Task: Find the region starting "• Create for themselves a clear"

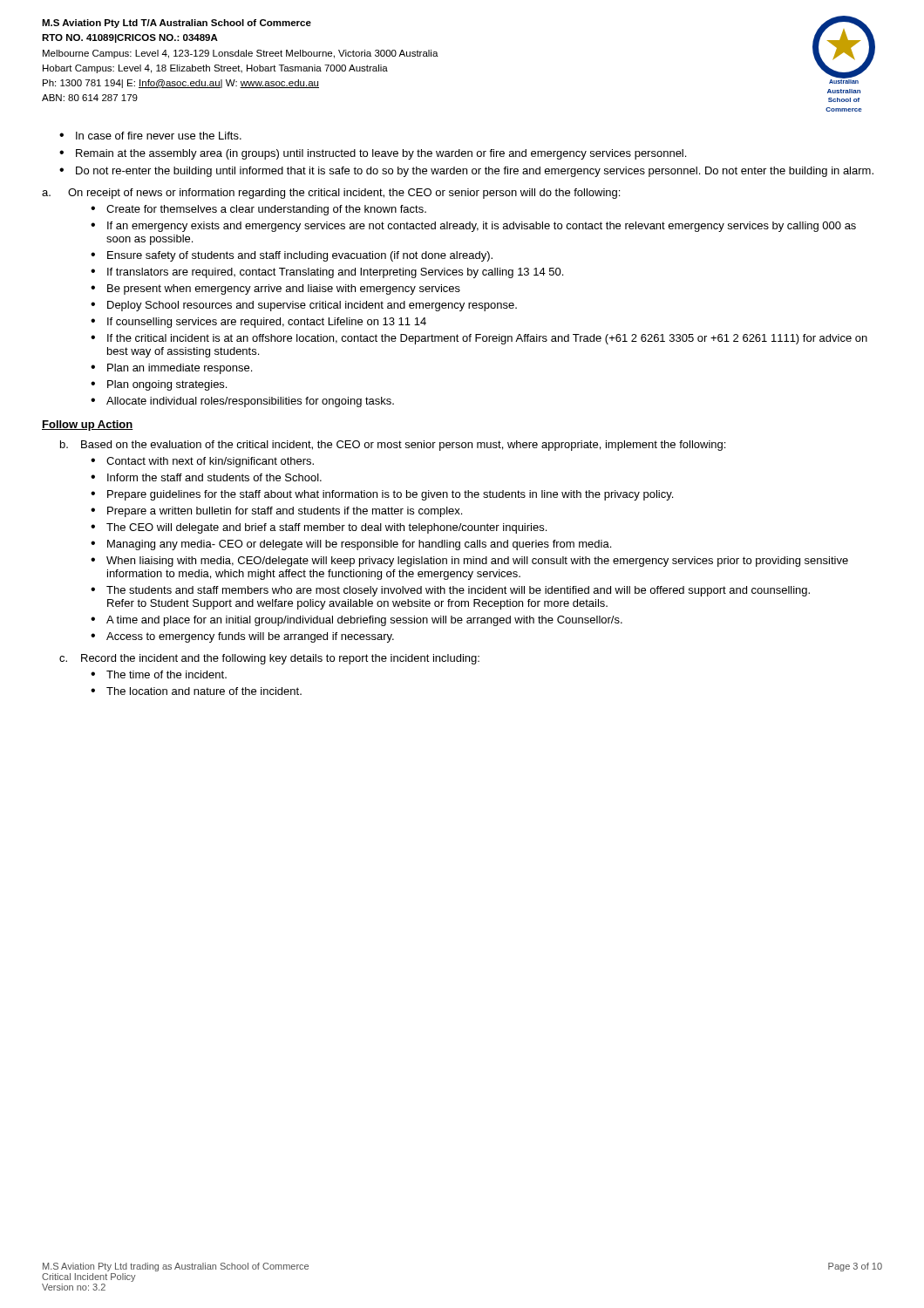Action: coord(259,209)
